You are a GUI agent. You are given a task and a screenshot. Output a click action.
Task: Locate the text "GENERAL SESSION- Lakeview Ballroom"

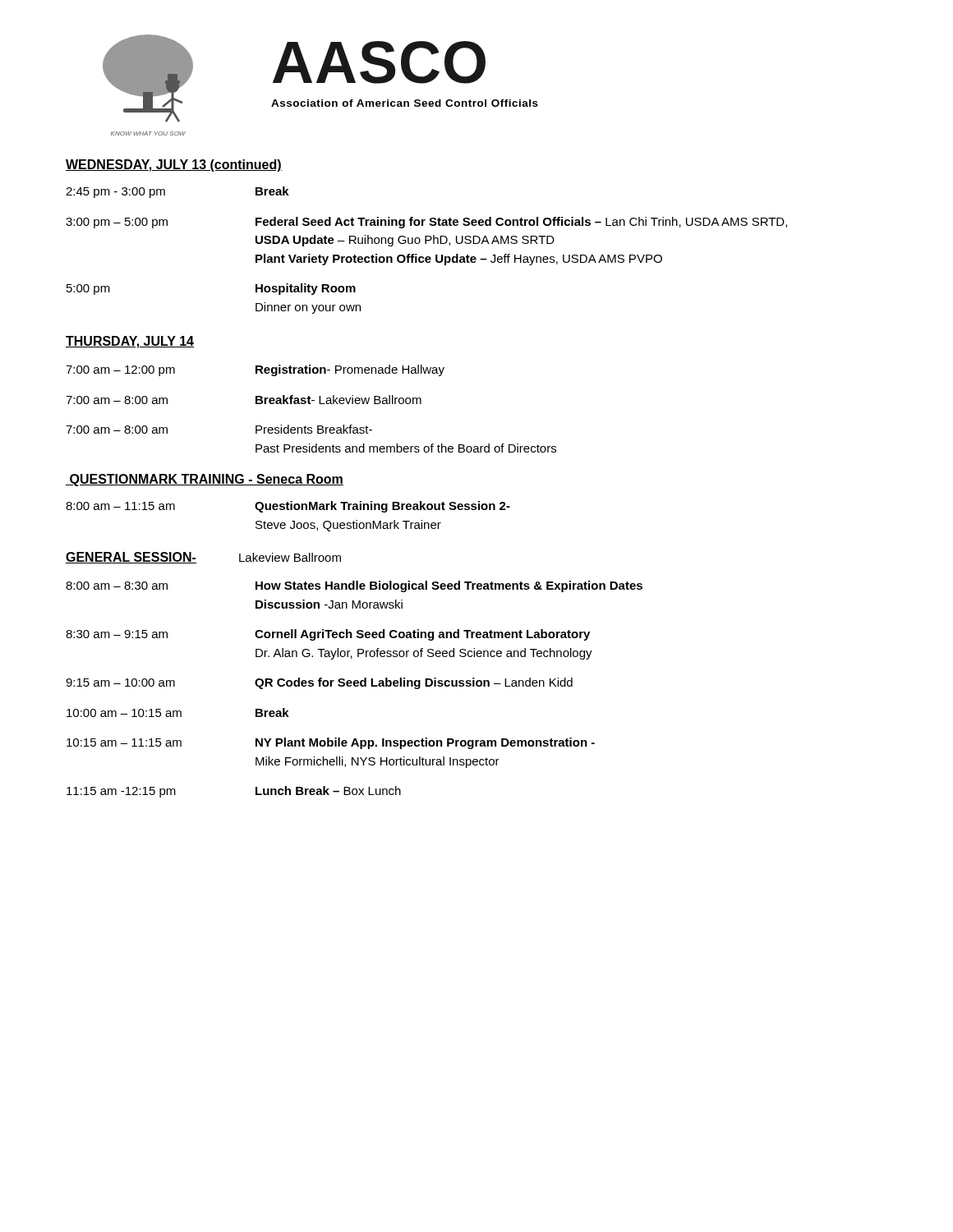204,558
